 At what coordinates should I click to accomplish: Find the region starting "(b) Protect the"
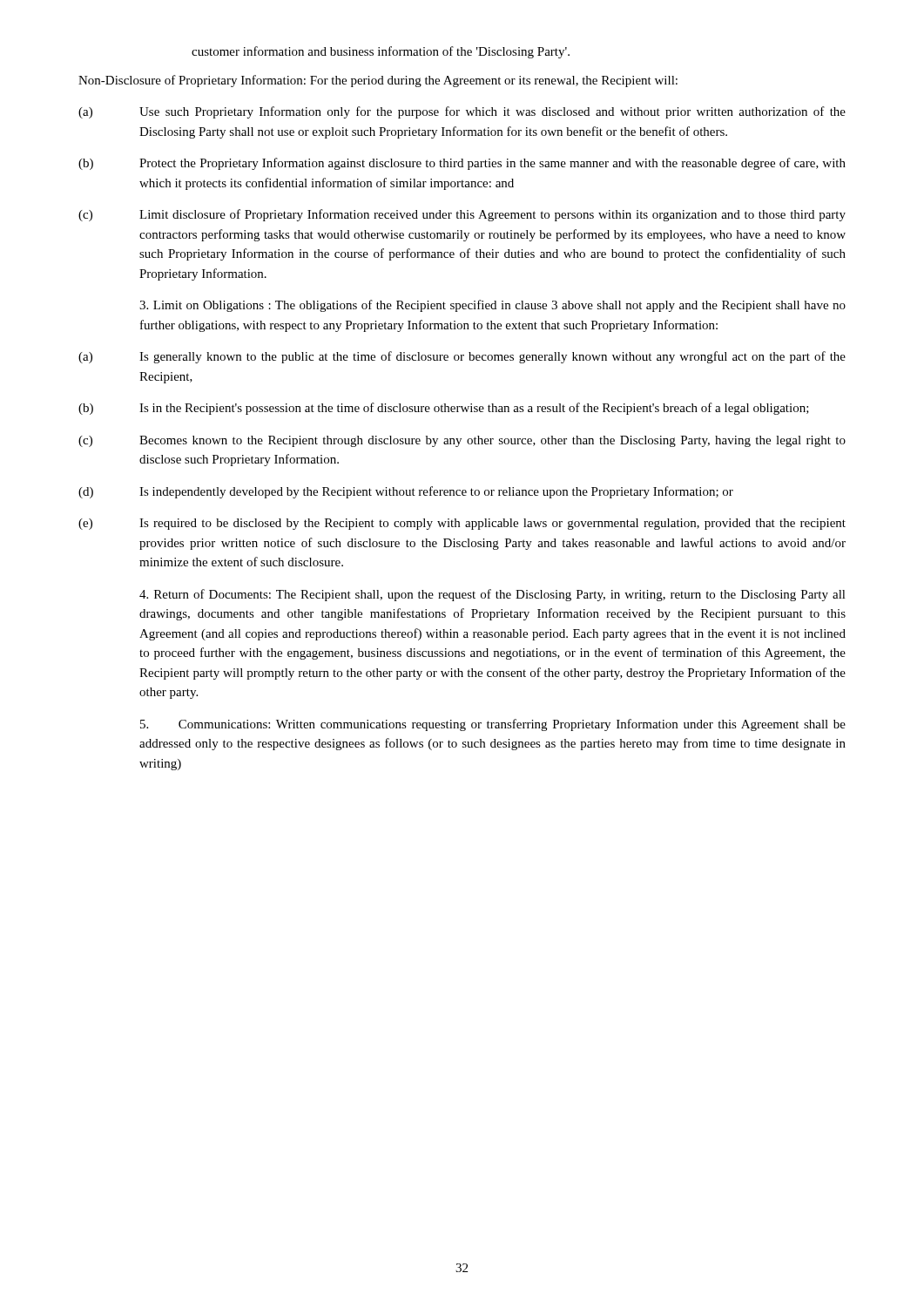coord(462,173)
